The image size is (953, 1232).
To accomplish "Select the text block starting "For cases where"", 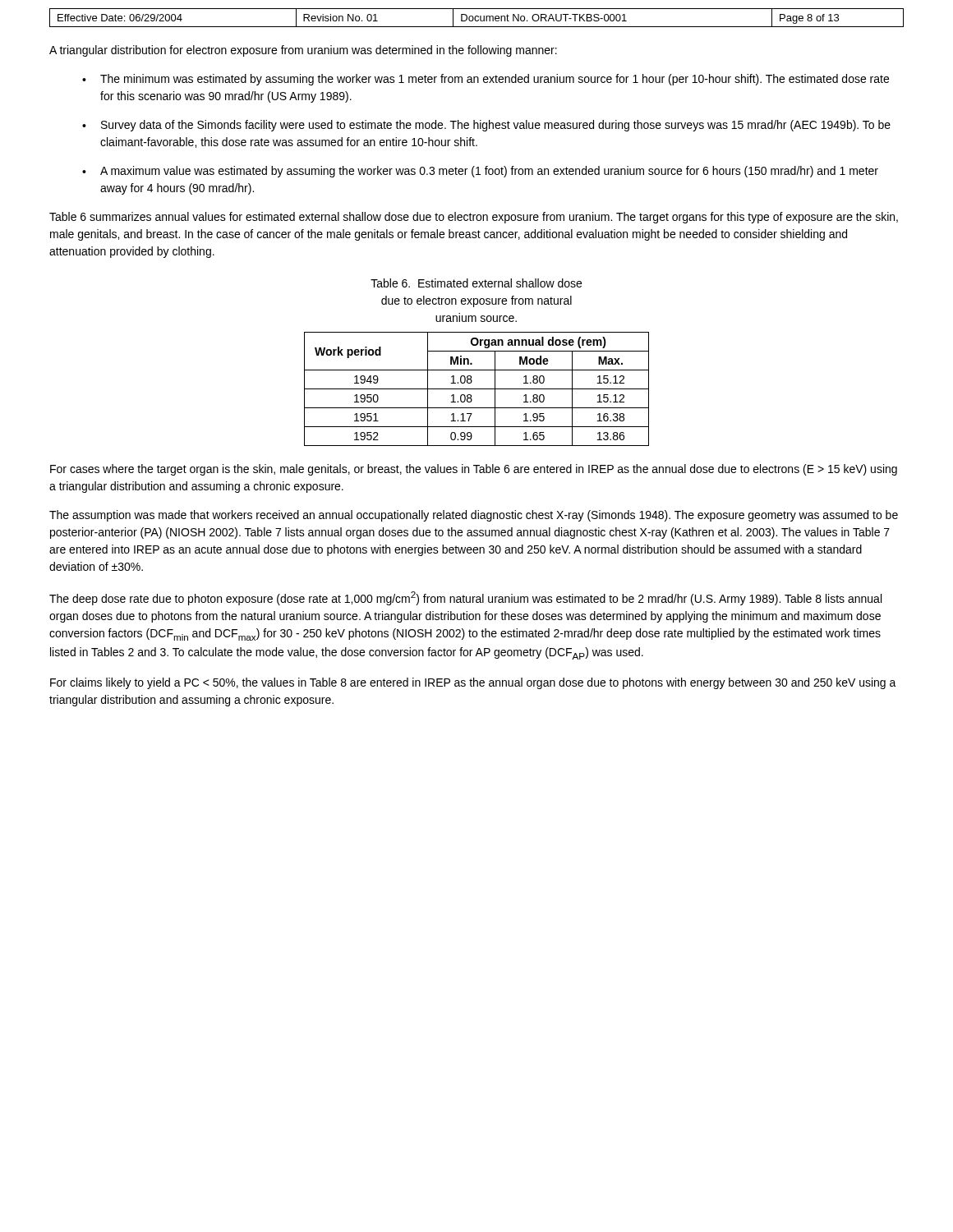I will point(473,478).
